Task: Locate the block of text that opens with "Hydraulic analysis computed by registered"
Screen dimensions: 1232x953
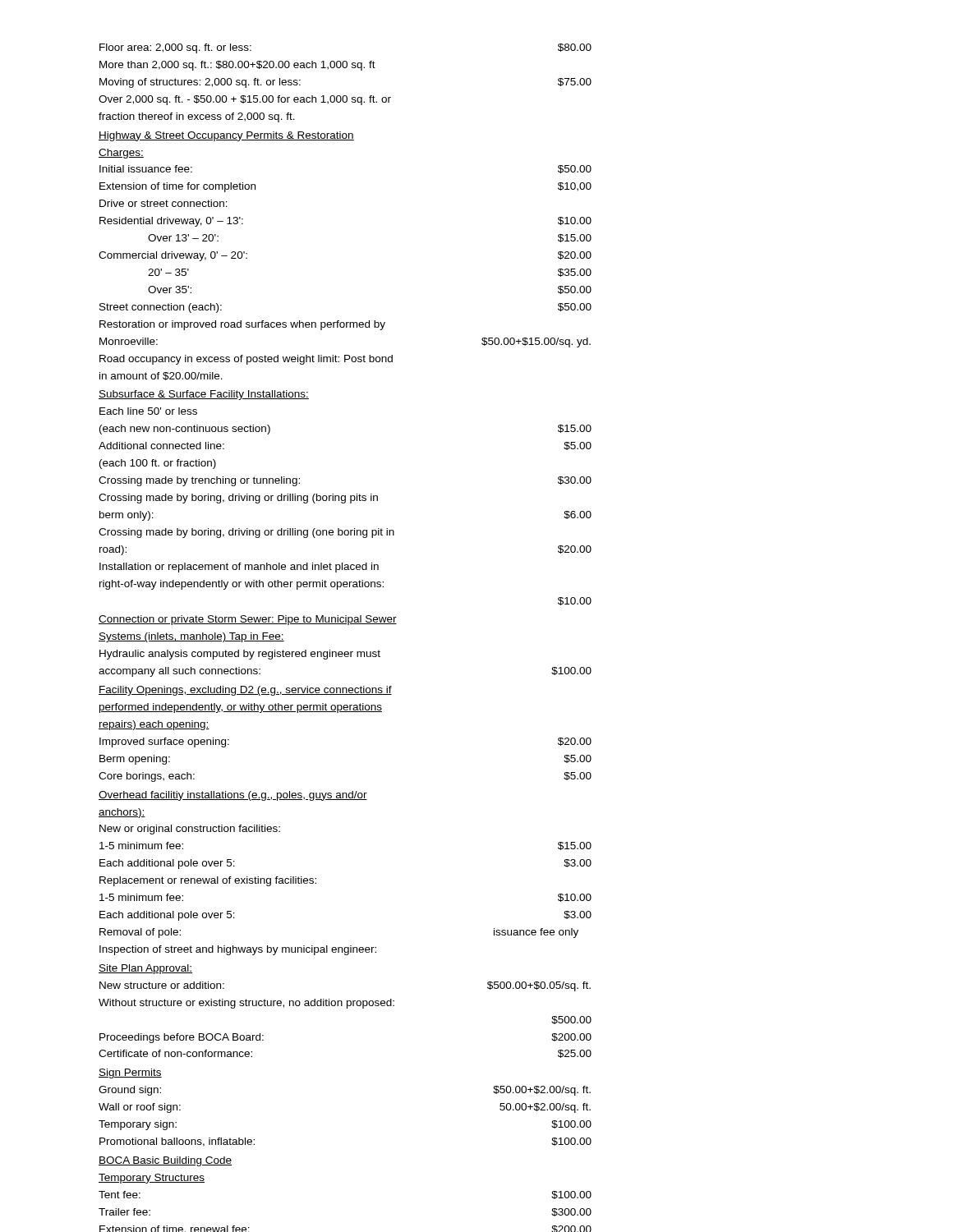Action: coord(345,663)
